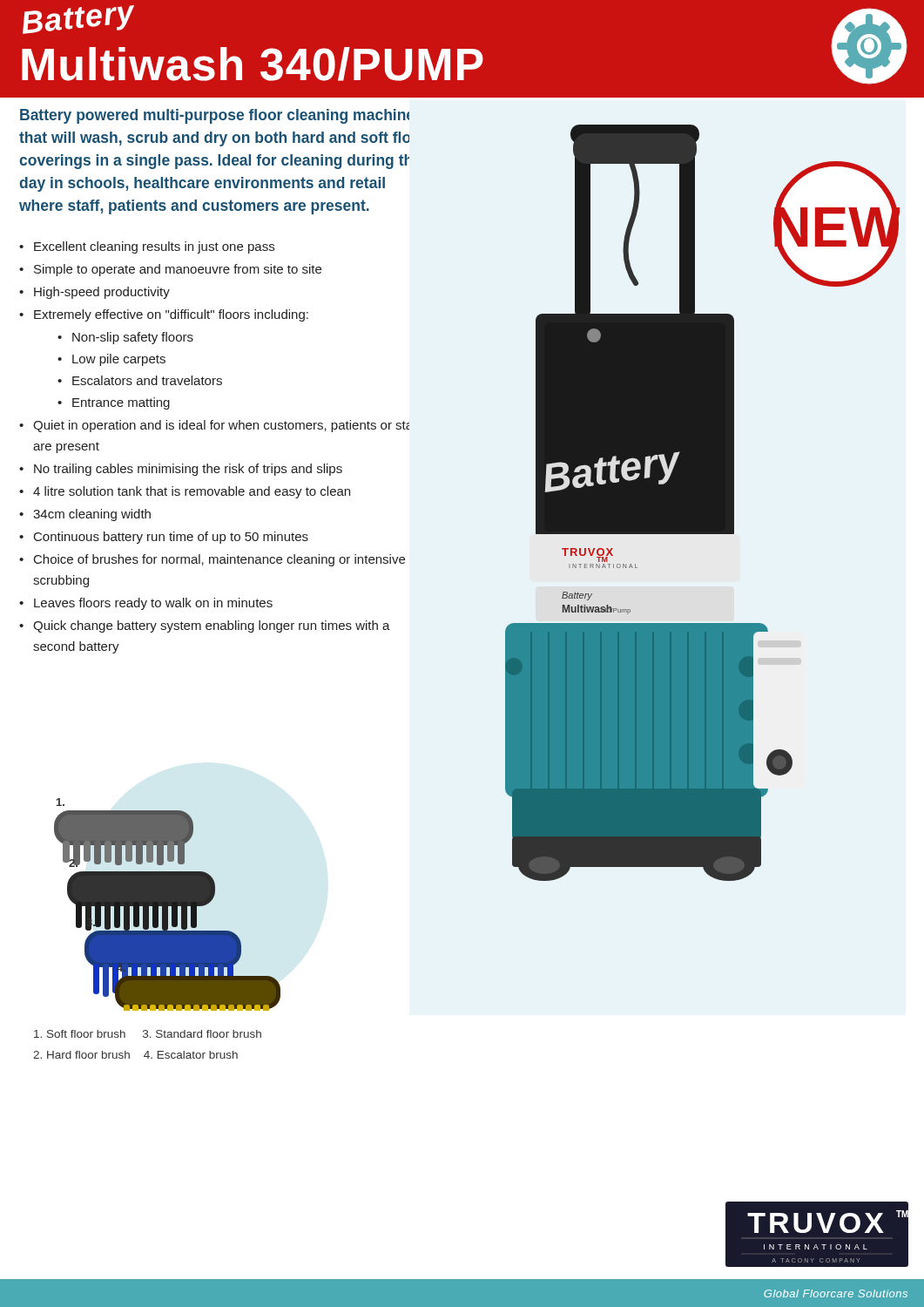Point to the block beginning "Continuous battery run time of up"
Screen dimensions: 1307x924
[x=171, y=537]
